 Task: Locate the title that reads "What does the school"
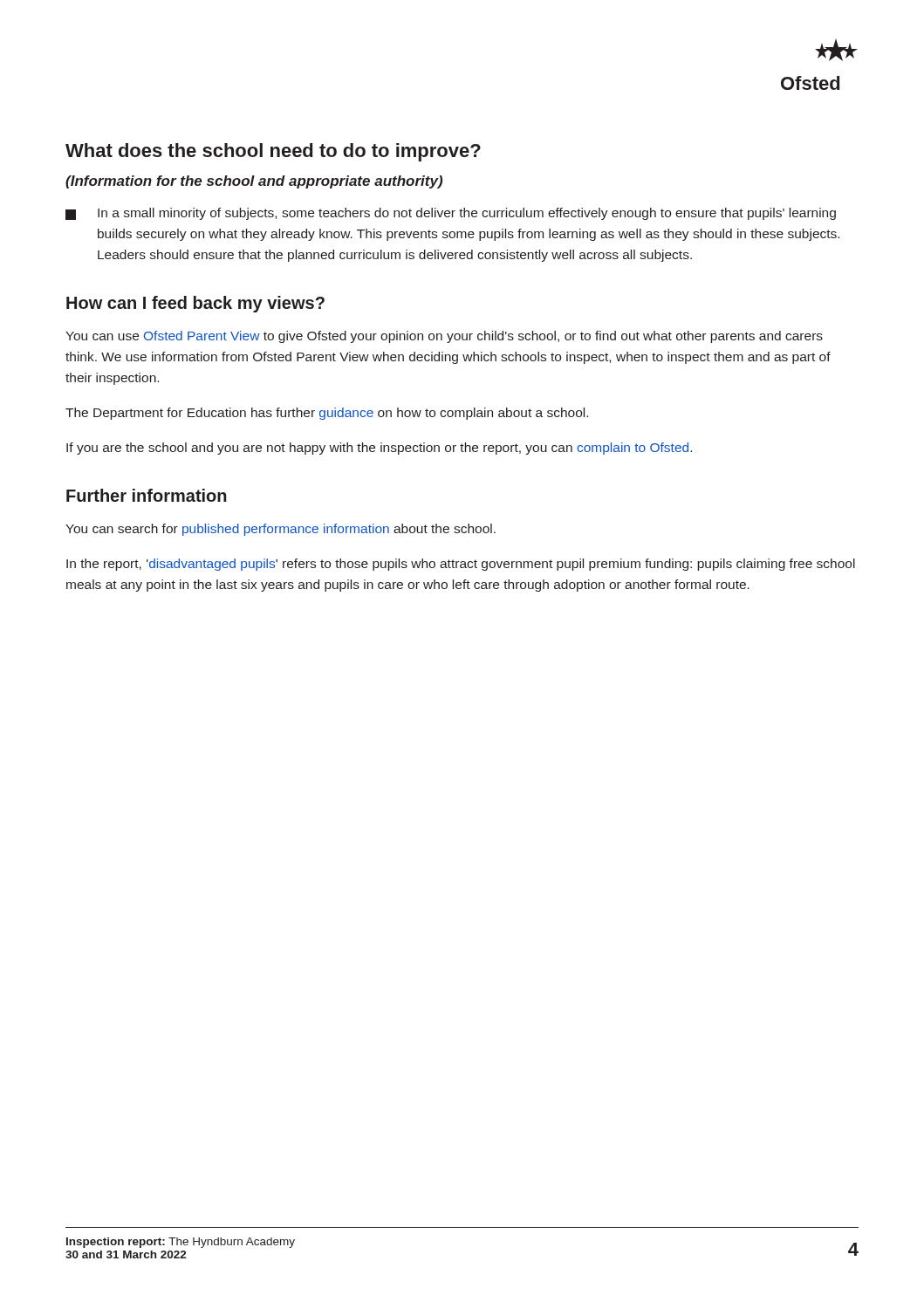click(x=273, y=151)
